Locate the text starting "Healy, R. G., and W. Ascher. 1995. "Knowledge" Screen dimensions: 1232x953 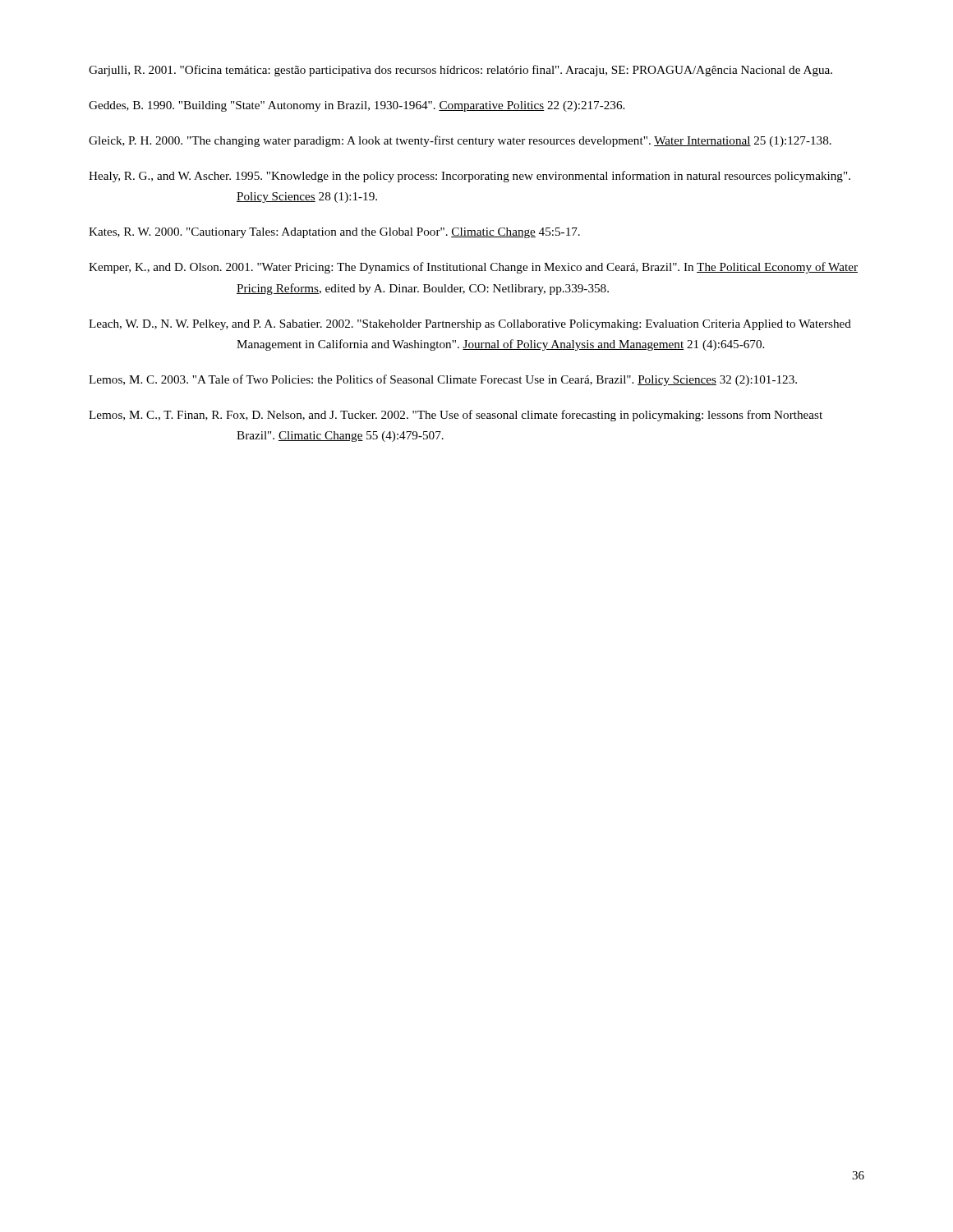[470, 186]
